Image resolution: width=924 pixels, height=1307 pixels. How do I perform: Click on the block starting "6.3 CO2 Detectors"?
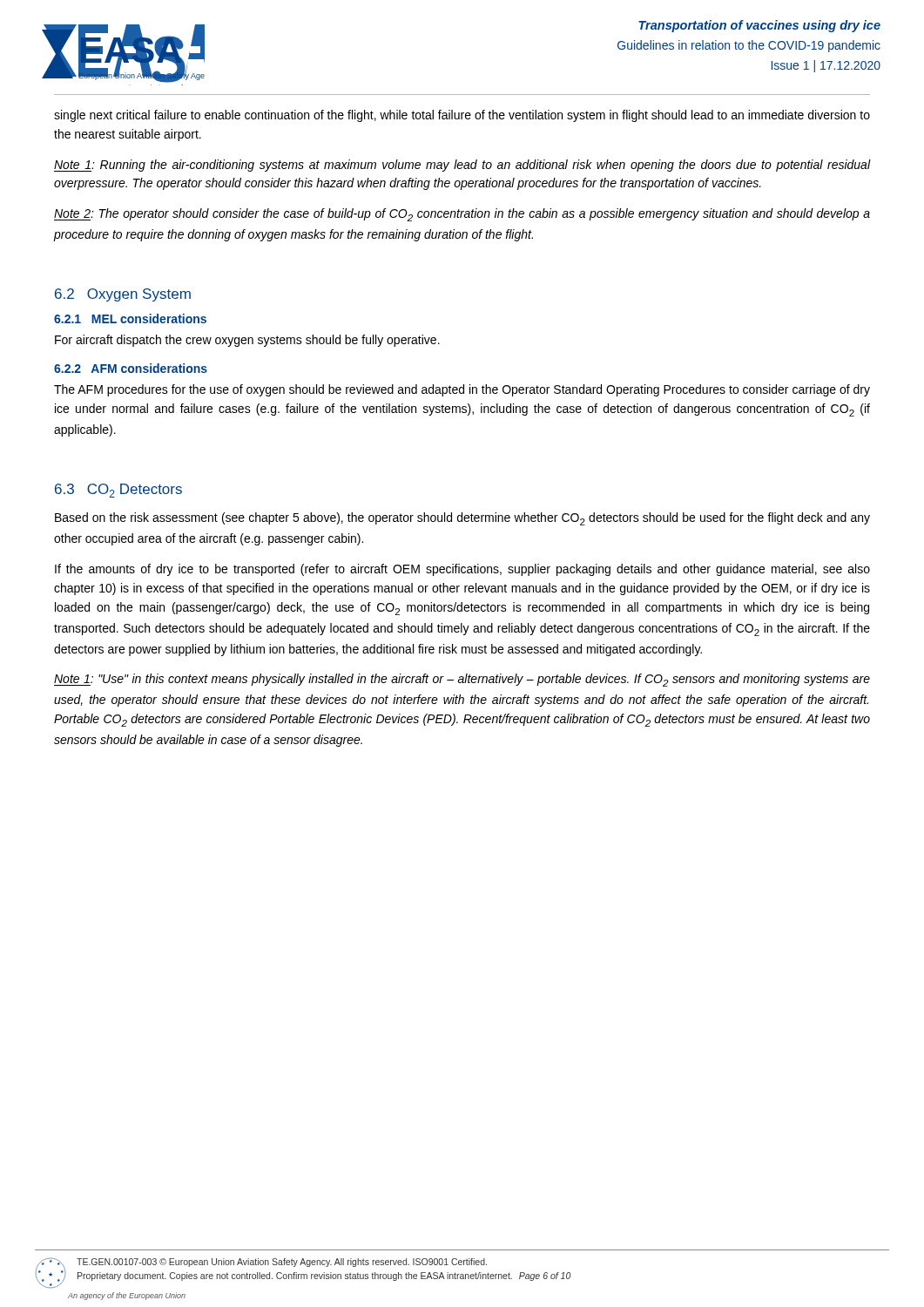[118, 490]
